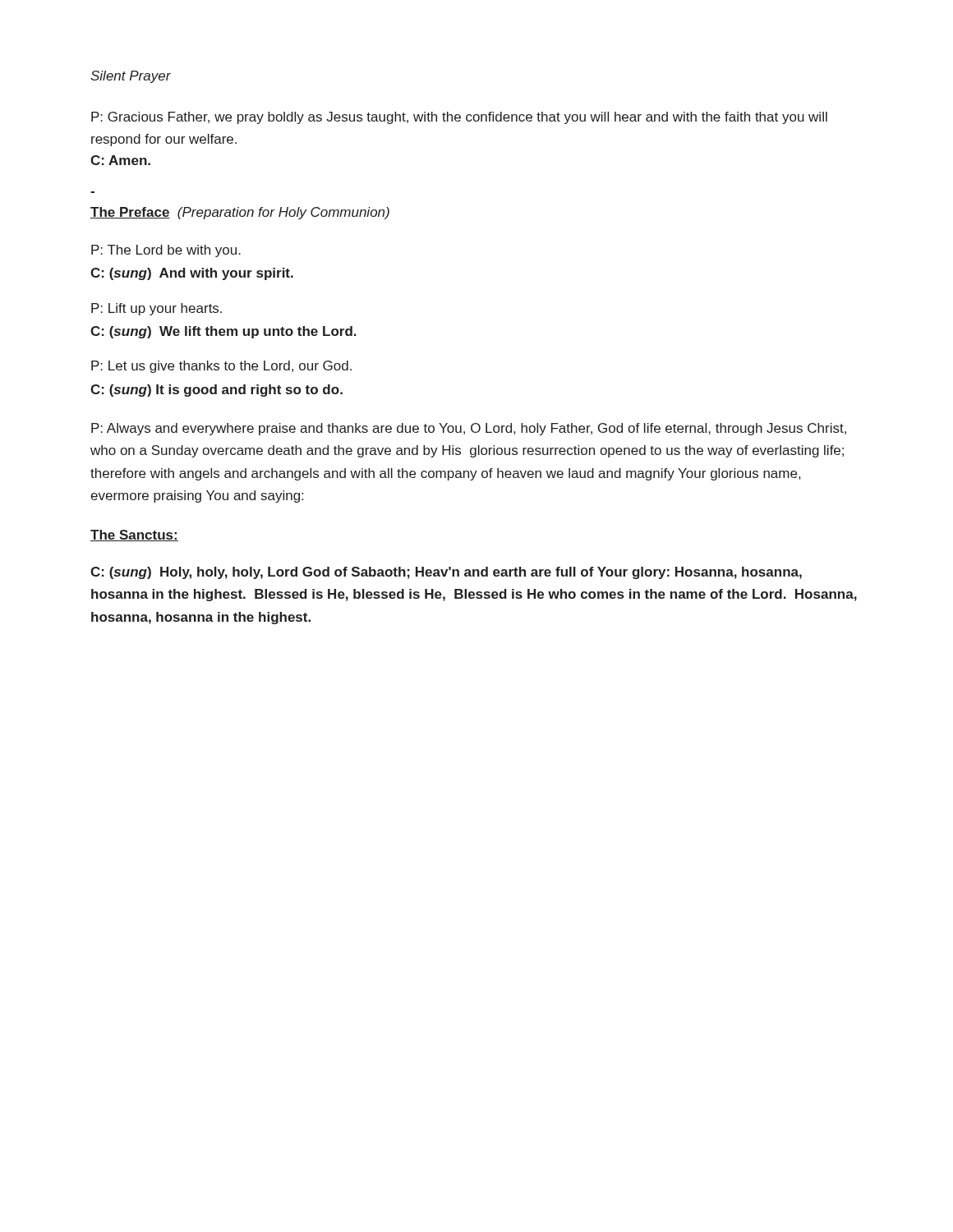Navigate to the passage starting "C: Amen."

pyautogui.click(x=121, y=161)
